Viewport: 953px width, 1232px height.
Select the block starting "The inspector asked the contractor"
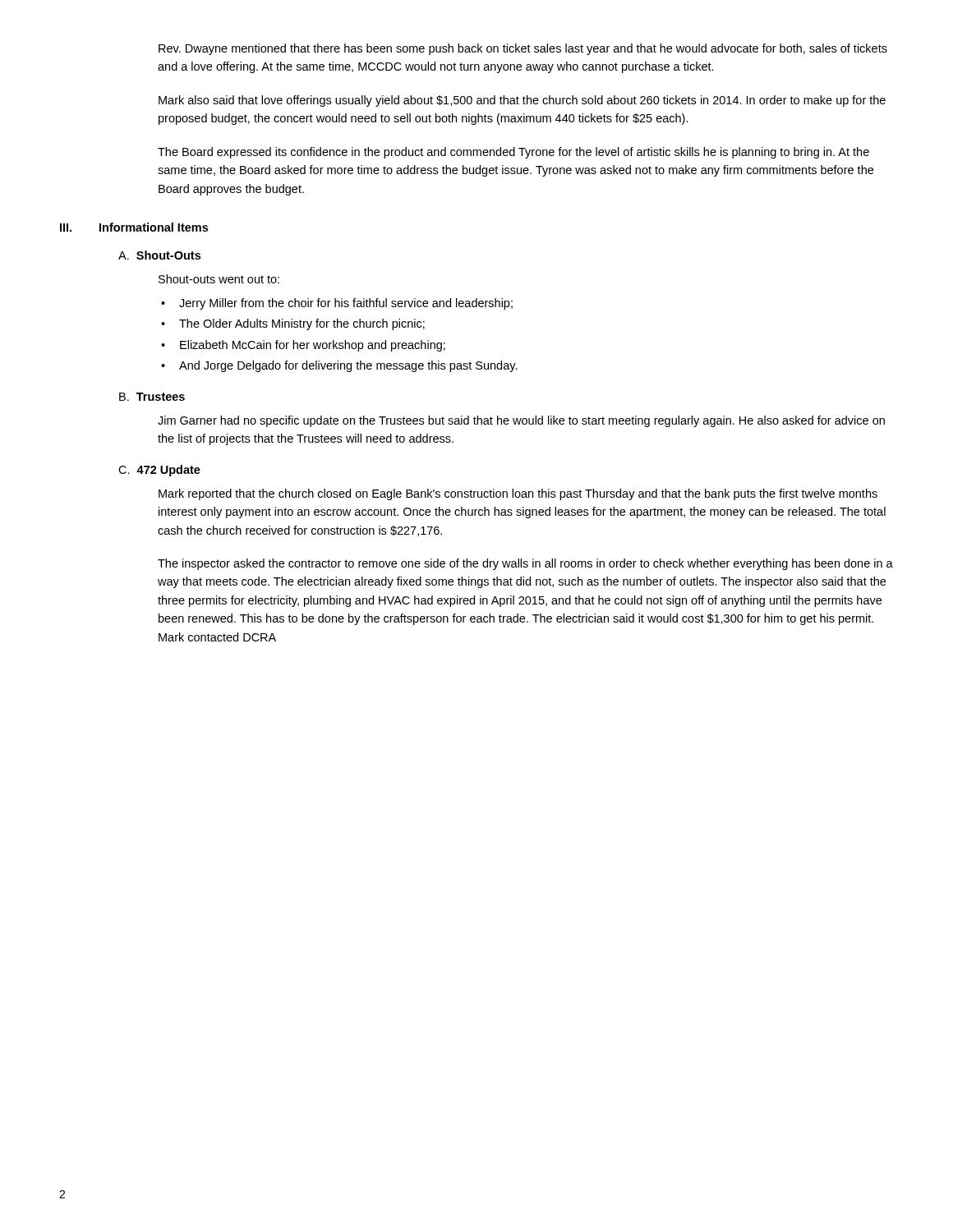coord(525,600)
